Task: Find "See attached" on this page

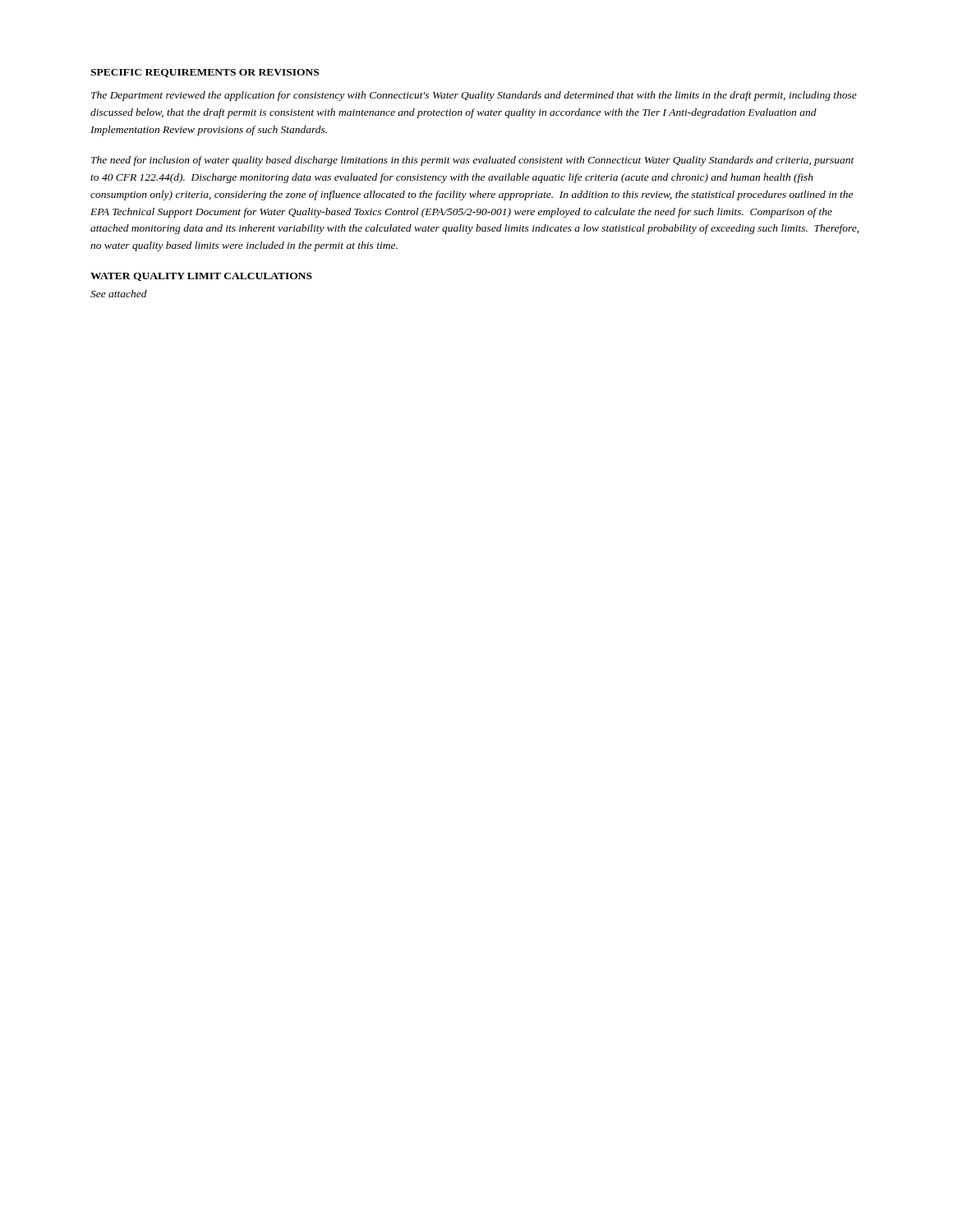Action: [119, 294]
